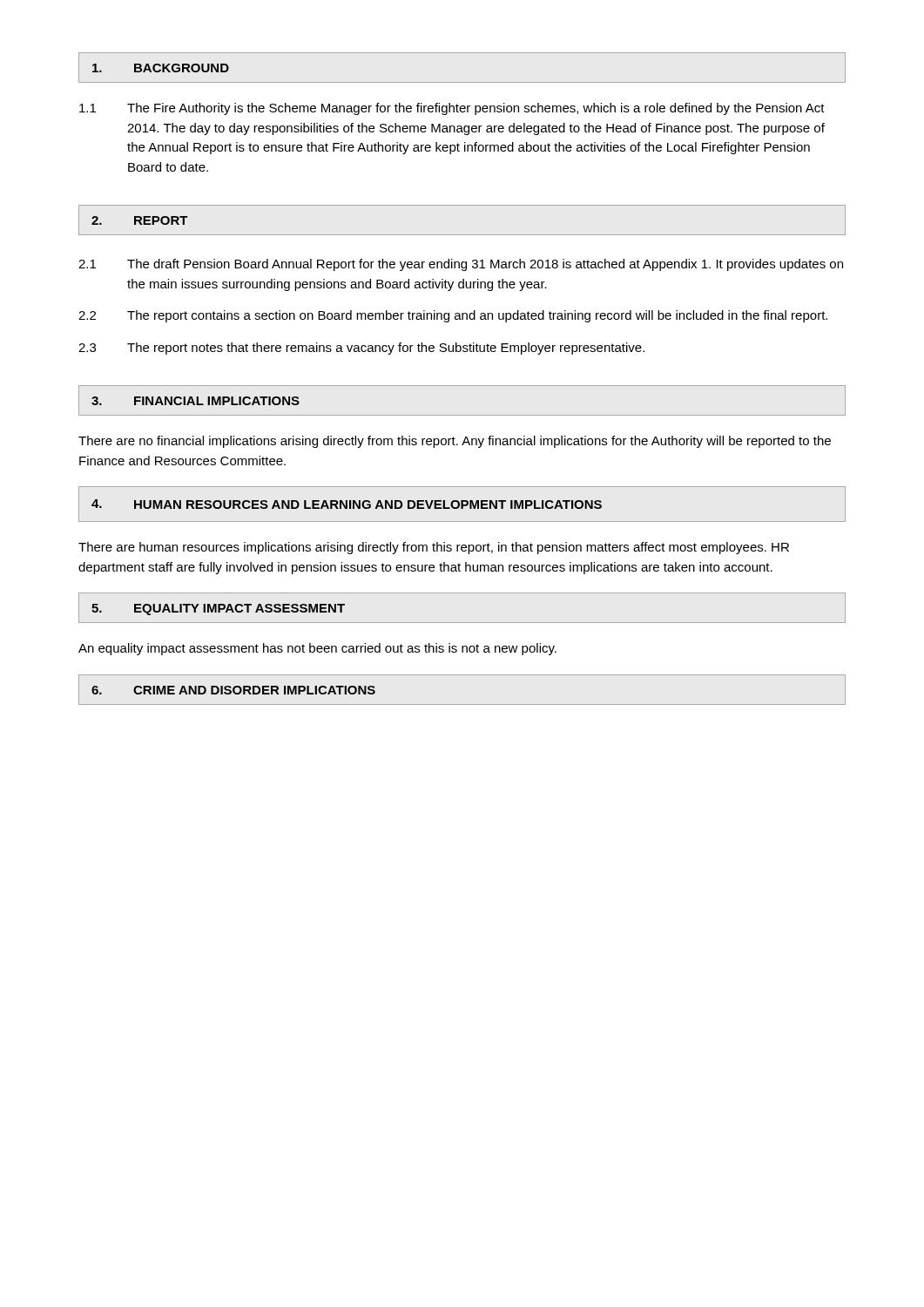Click on the list item containing "2.1 The draft Pension Board Annual Report for"

point(462,274)
